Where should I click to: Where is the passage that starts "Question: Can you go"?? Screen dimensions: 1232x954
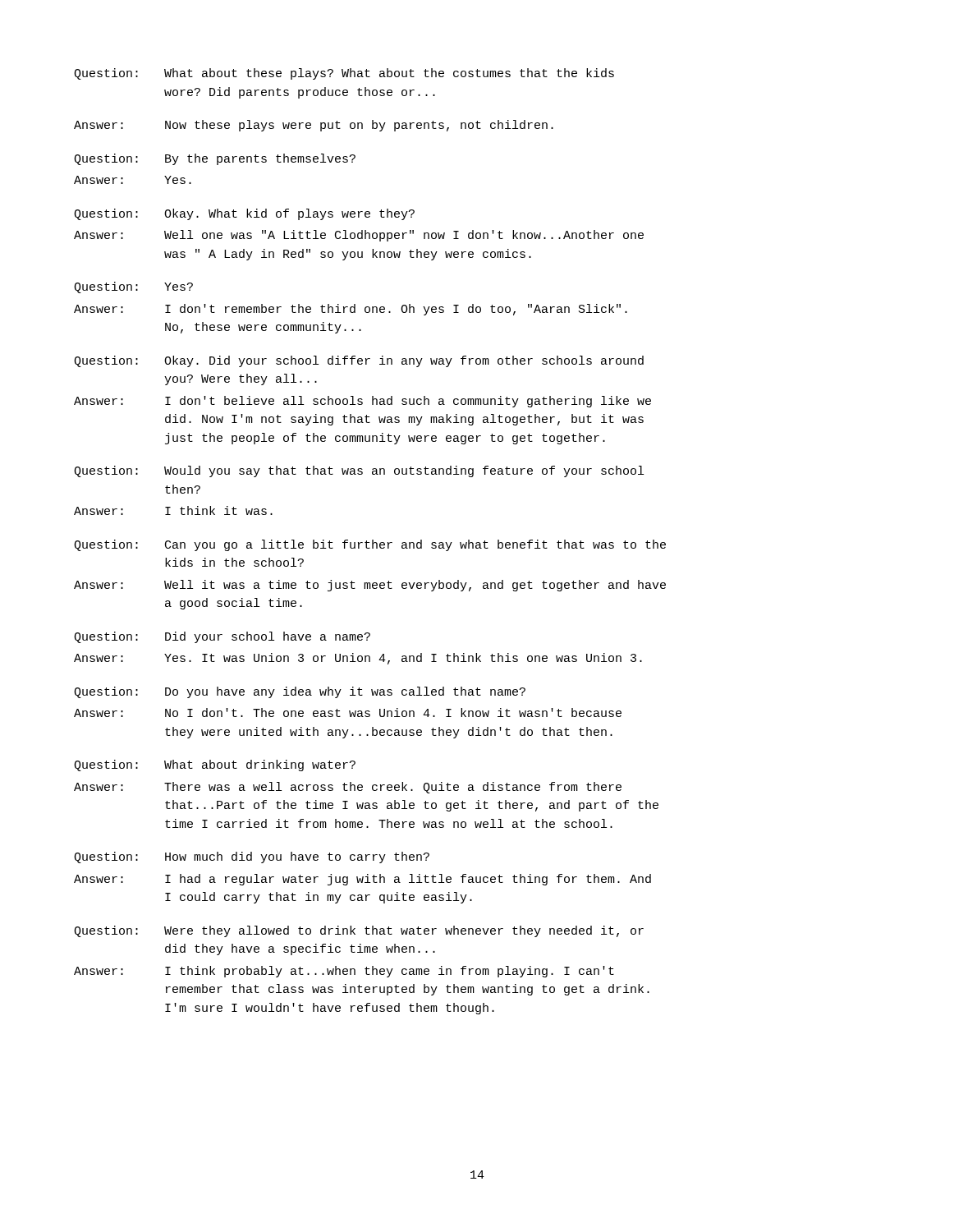(x=477, y=555)
